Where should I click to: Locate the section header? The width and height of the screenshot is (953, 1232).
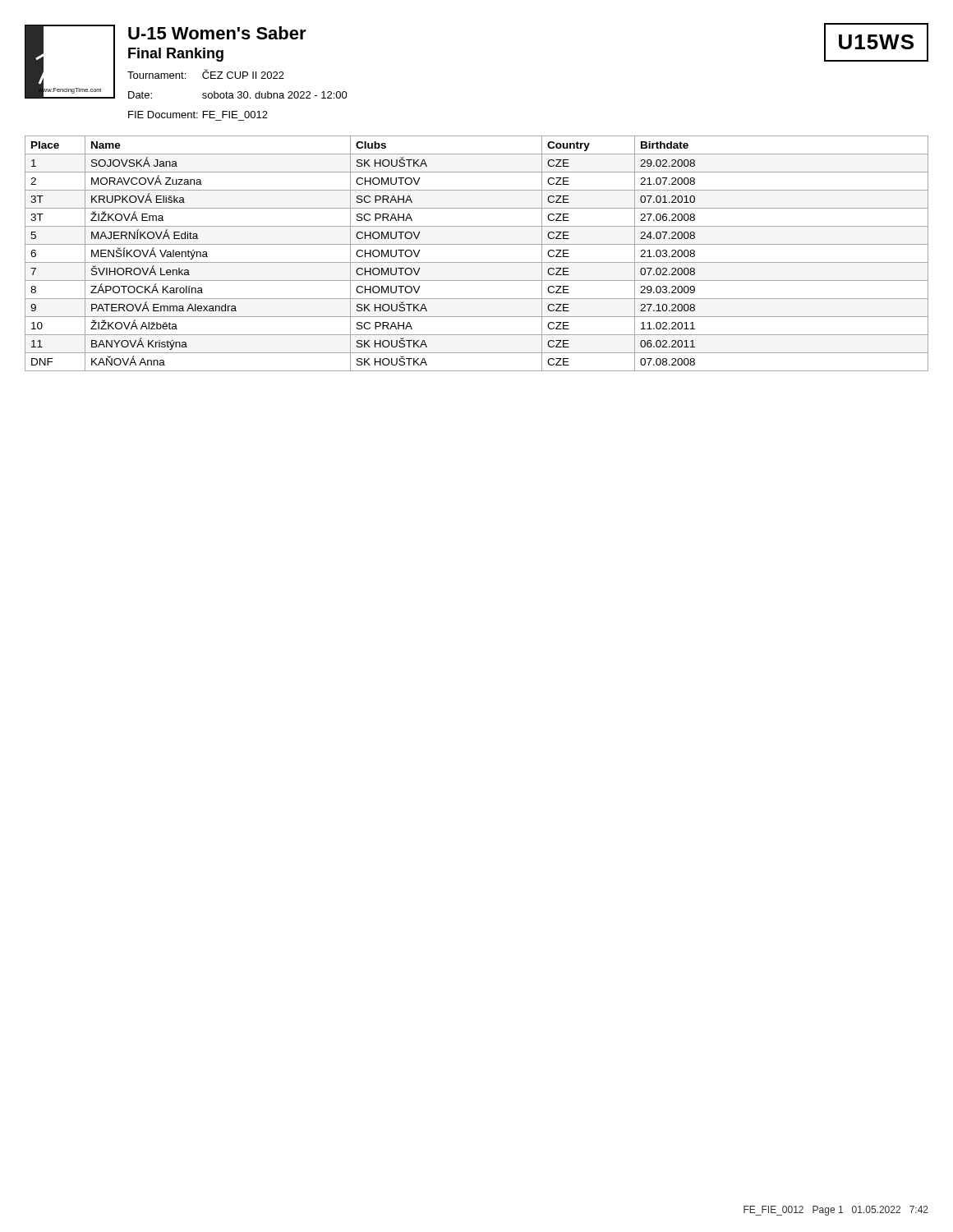pos(176,53)
